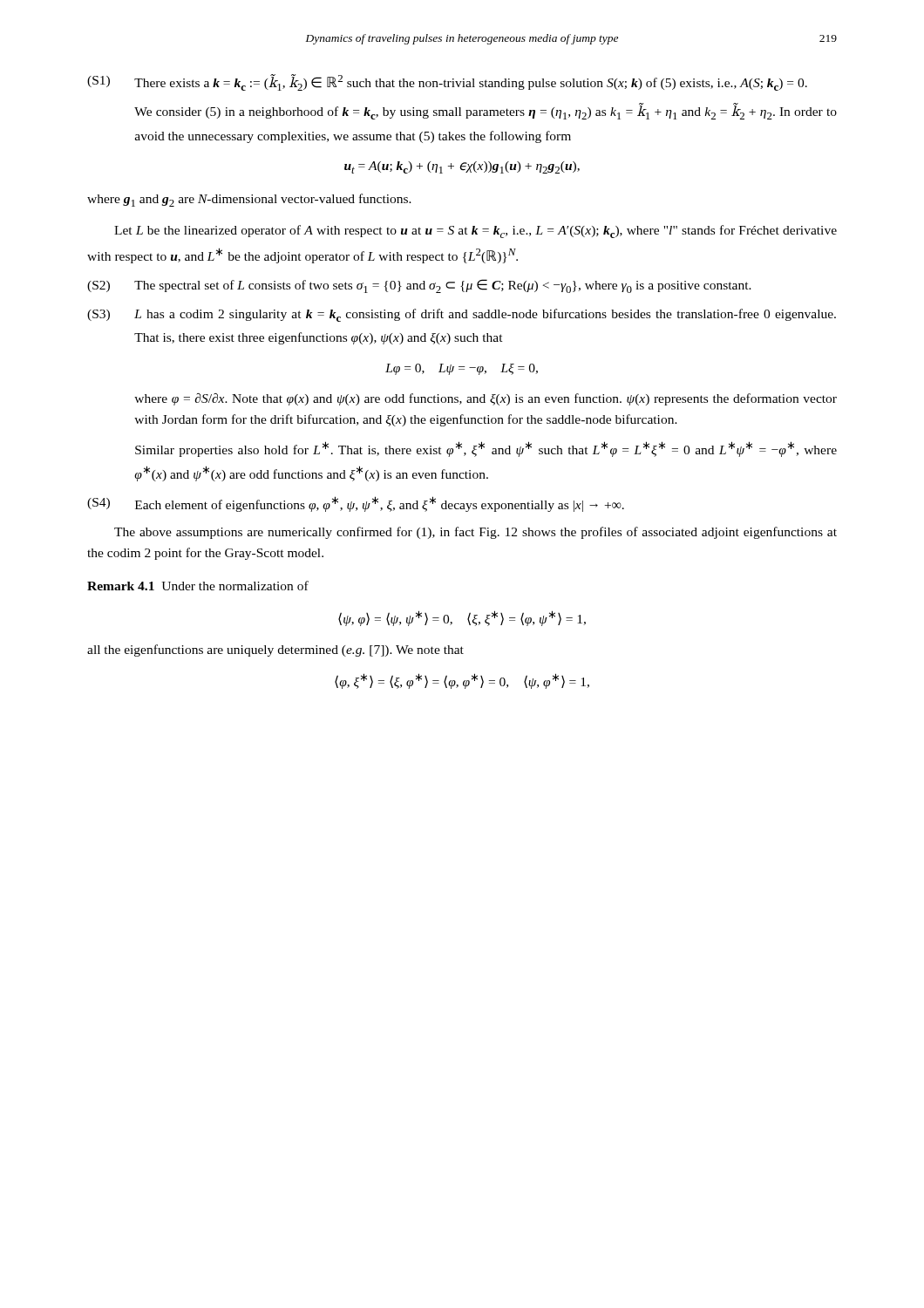Find the block on this page that starts "(S4) Each element of eigenfunctions φ, φ∗, ψ,"
The height and width of the screenshot is (1308, 924).
click(x=462, y=504)
